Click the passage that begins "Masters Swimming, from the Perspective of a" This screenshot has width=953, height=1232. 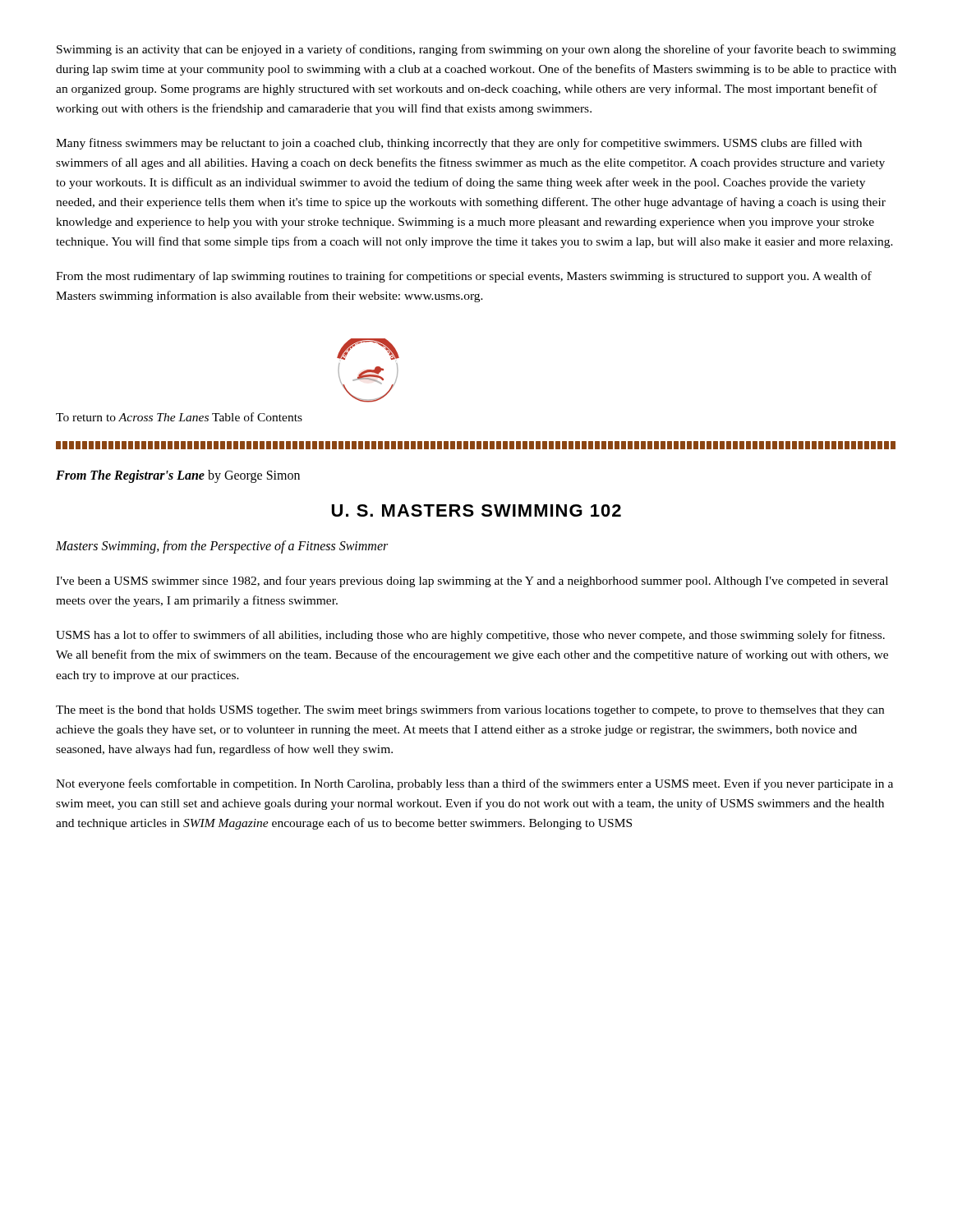222,546
